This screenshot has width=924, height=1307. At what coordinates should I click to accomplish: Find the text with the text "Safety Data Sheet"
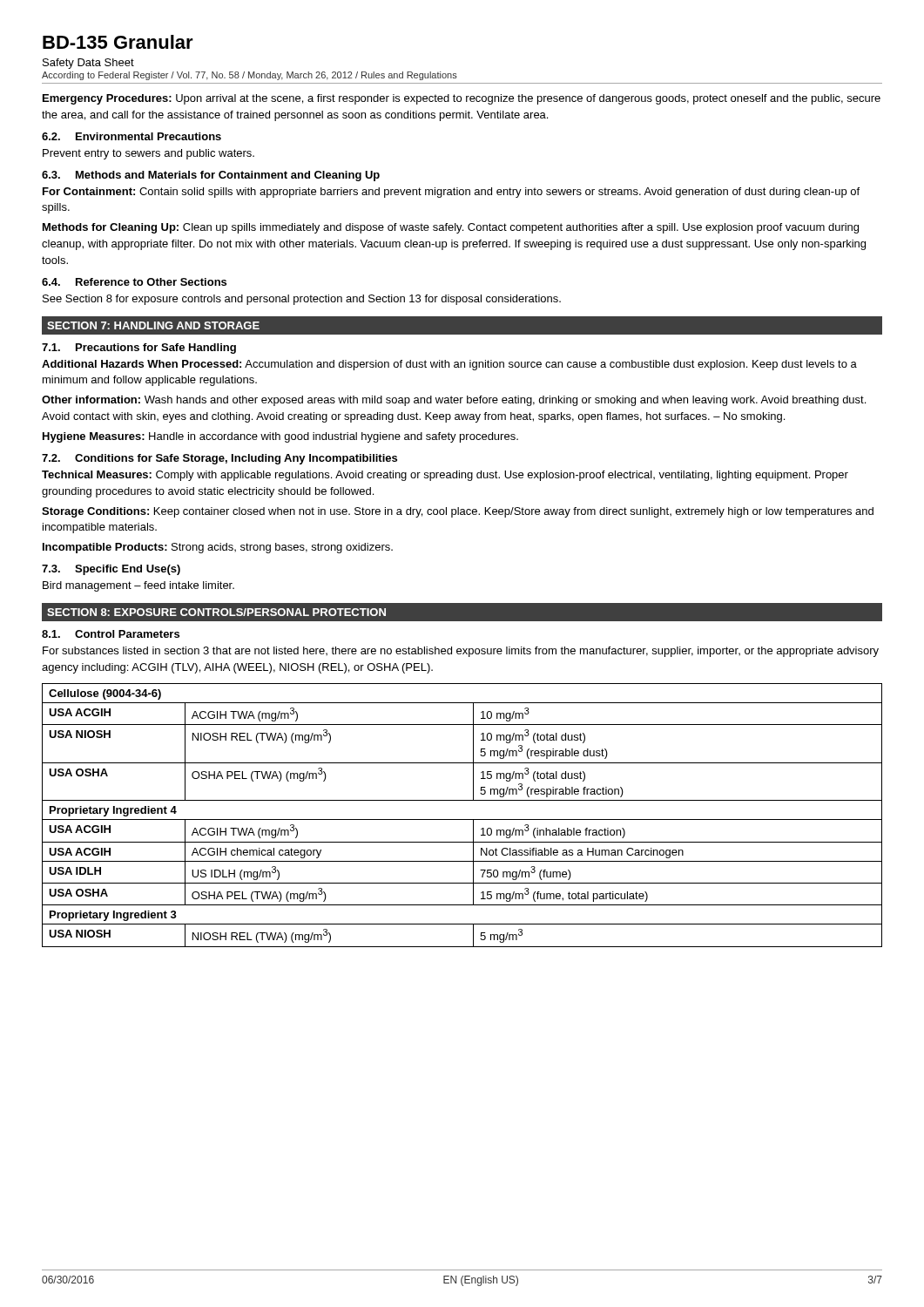88,64
